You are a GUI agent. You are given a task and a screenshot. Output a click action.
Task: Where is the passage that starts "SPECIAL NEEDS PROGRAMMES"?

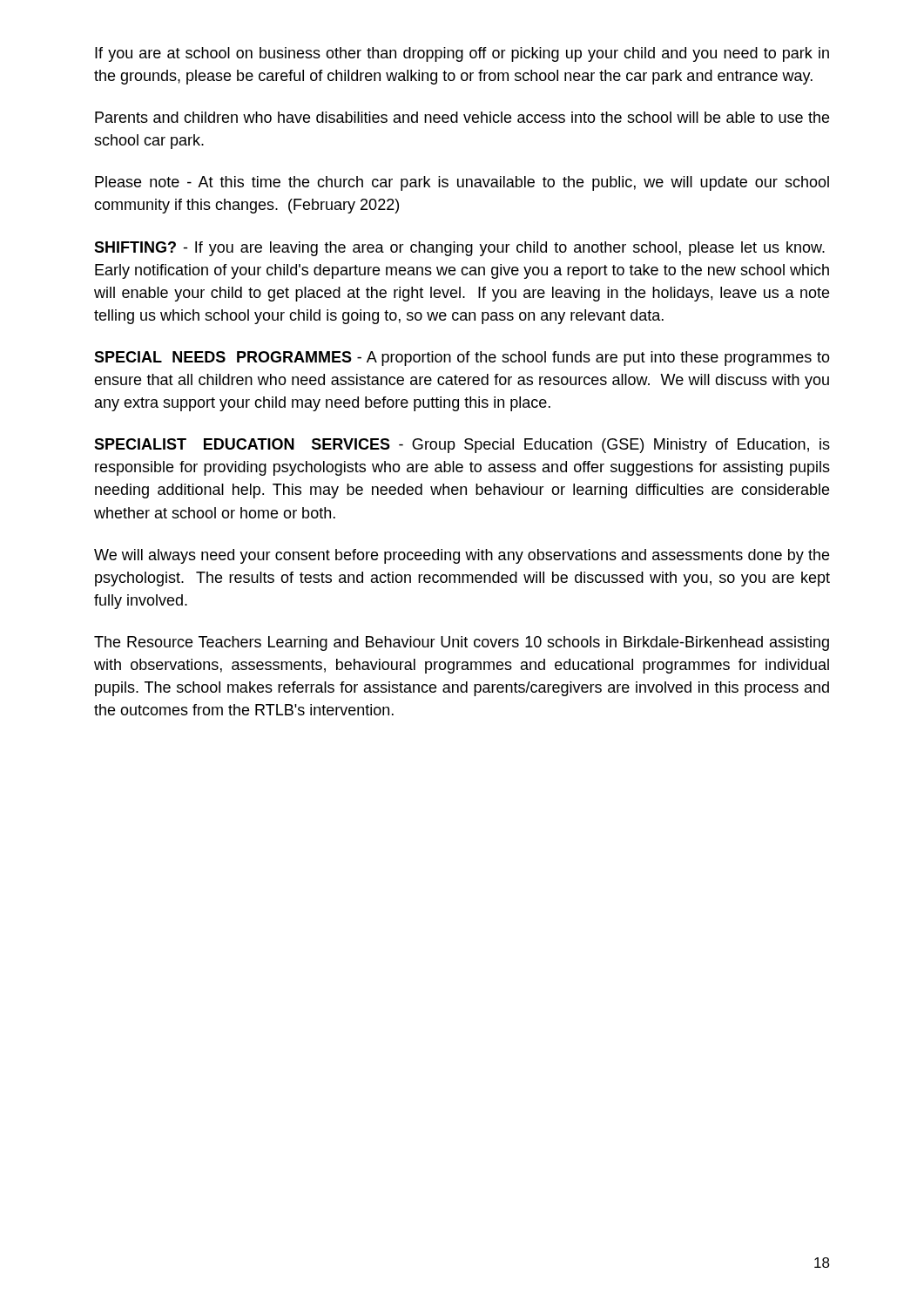coord(462,380)
